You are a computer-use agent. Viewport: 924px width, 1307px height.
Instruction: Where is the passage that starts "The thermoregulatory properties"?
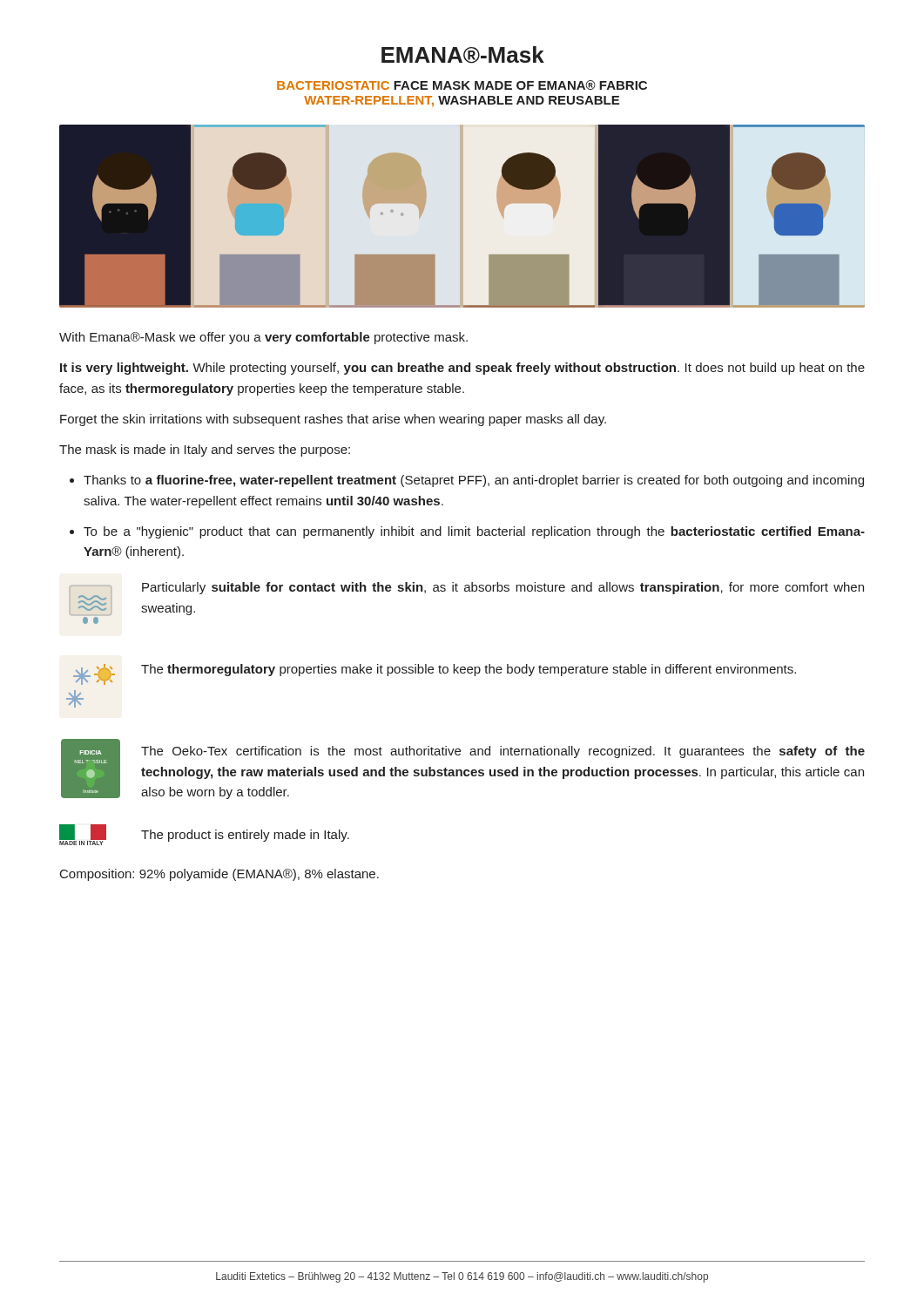coord(469,669)
